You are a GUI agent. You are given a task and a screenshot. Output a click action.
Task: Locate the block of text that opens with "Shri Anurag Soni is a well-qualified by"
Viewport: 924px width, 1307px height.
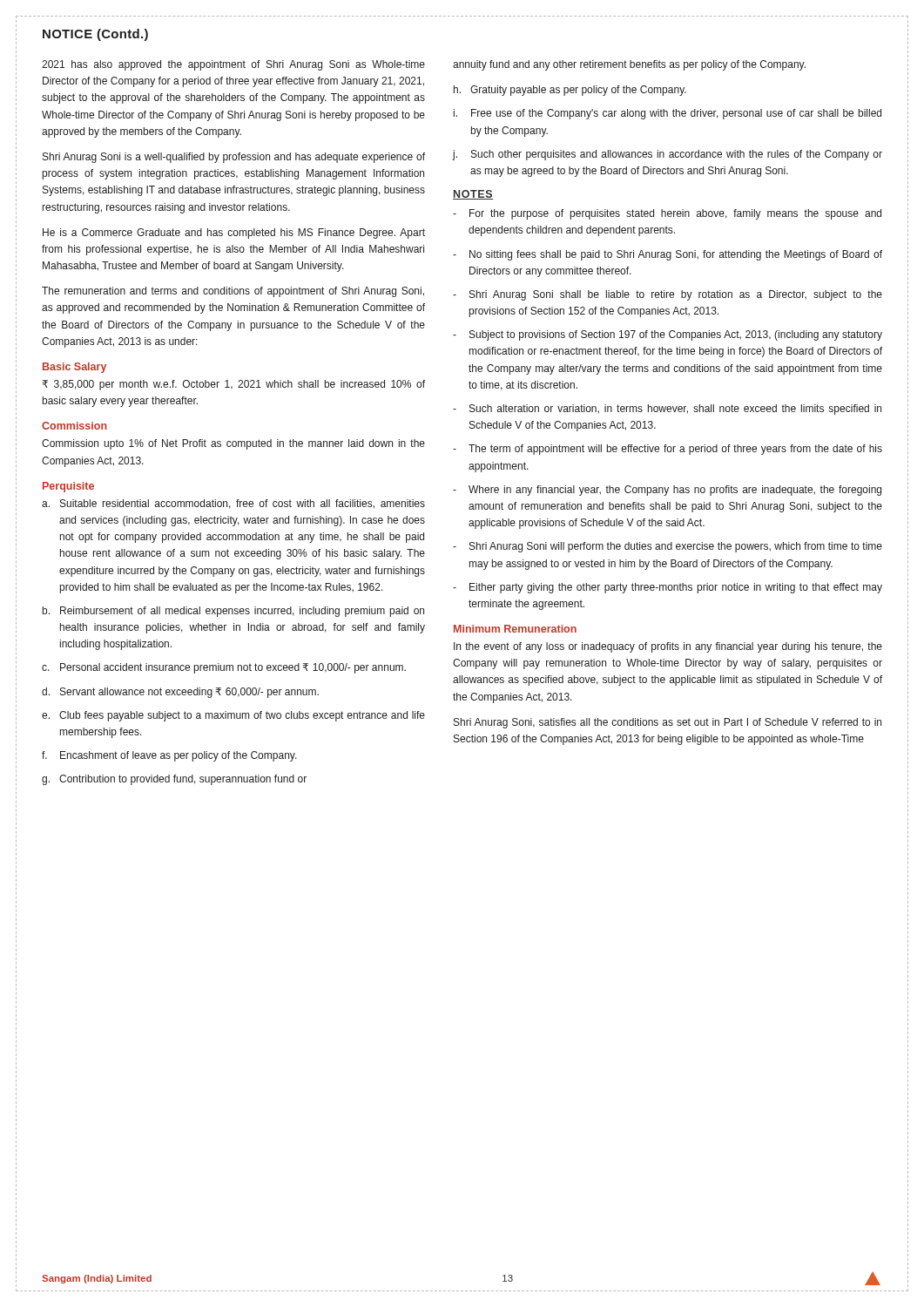point(233,182)
